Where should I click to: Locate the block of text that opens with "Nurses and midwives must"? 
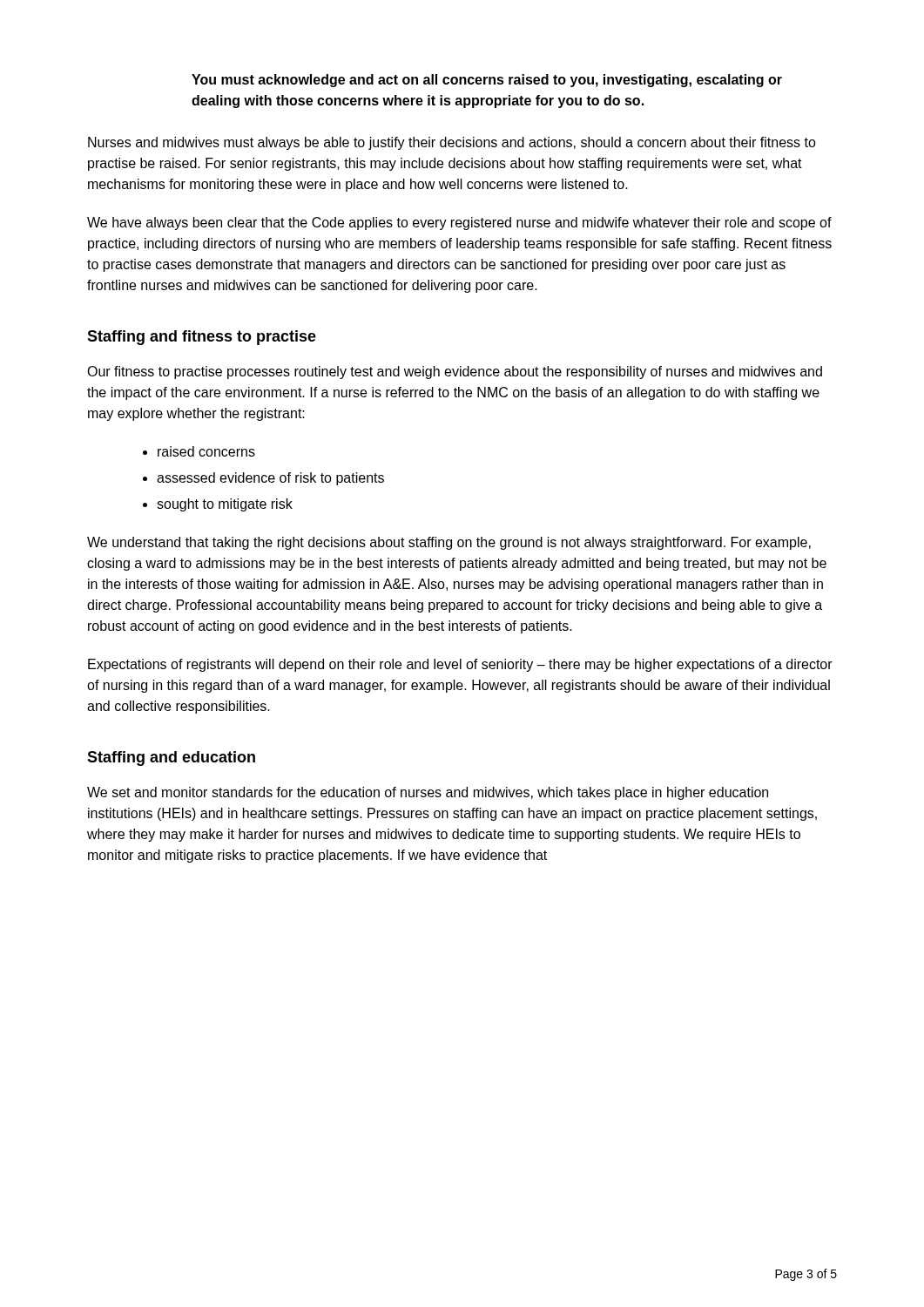click(x=452, y=163)
